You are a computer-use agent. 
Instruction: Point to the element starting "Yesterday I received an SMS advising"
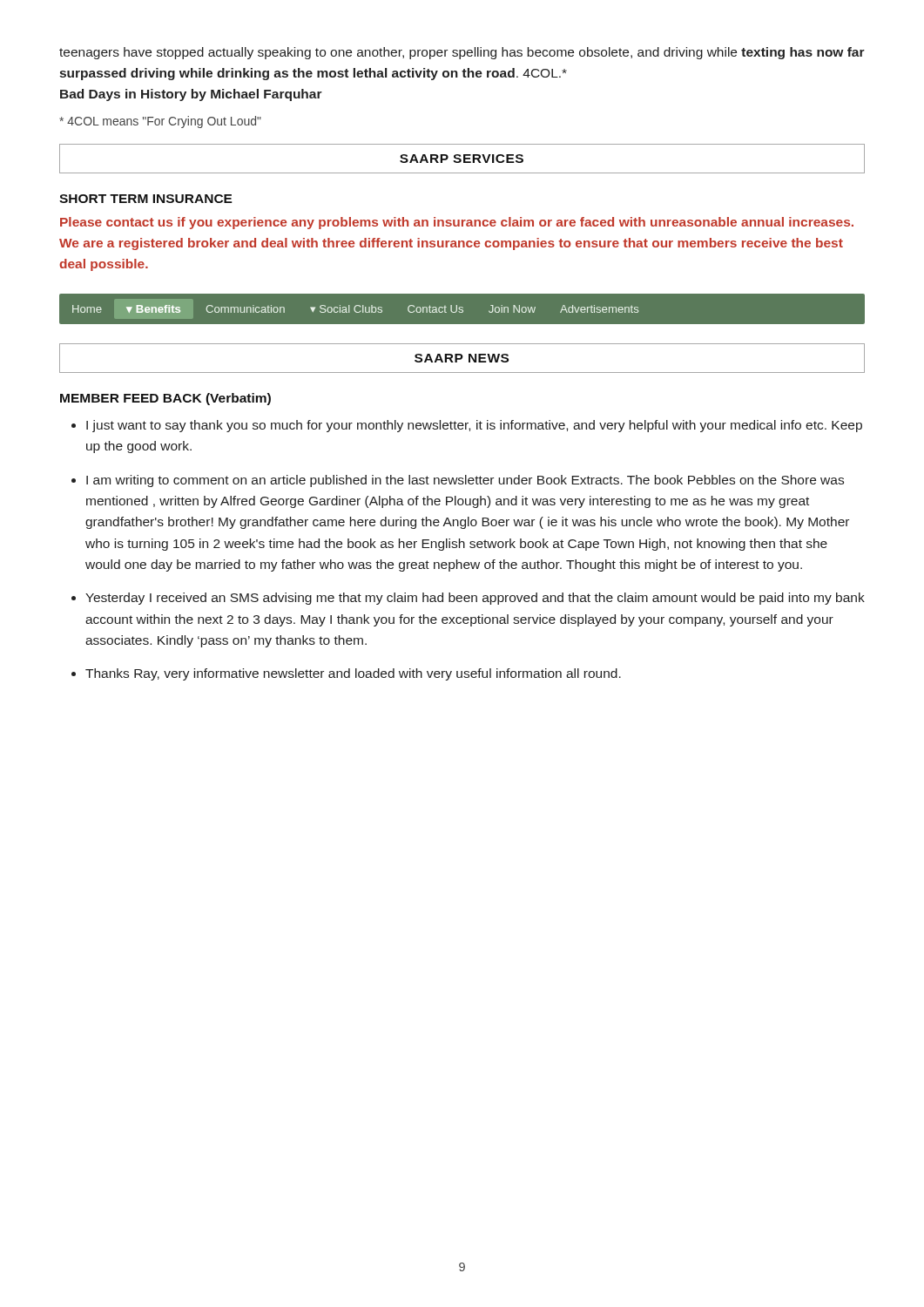(475, 619)
